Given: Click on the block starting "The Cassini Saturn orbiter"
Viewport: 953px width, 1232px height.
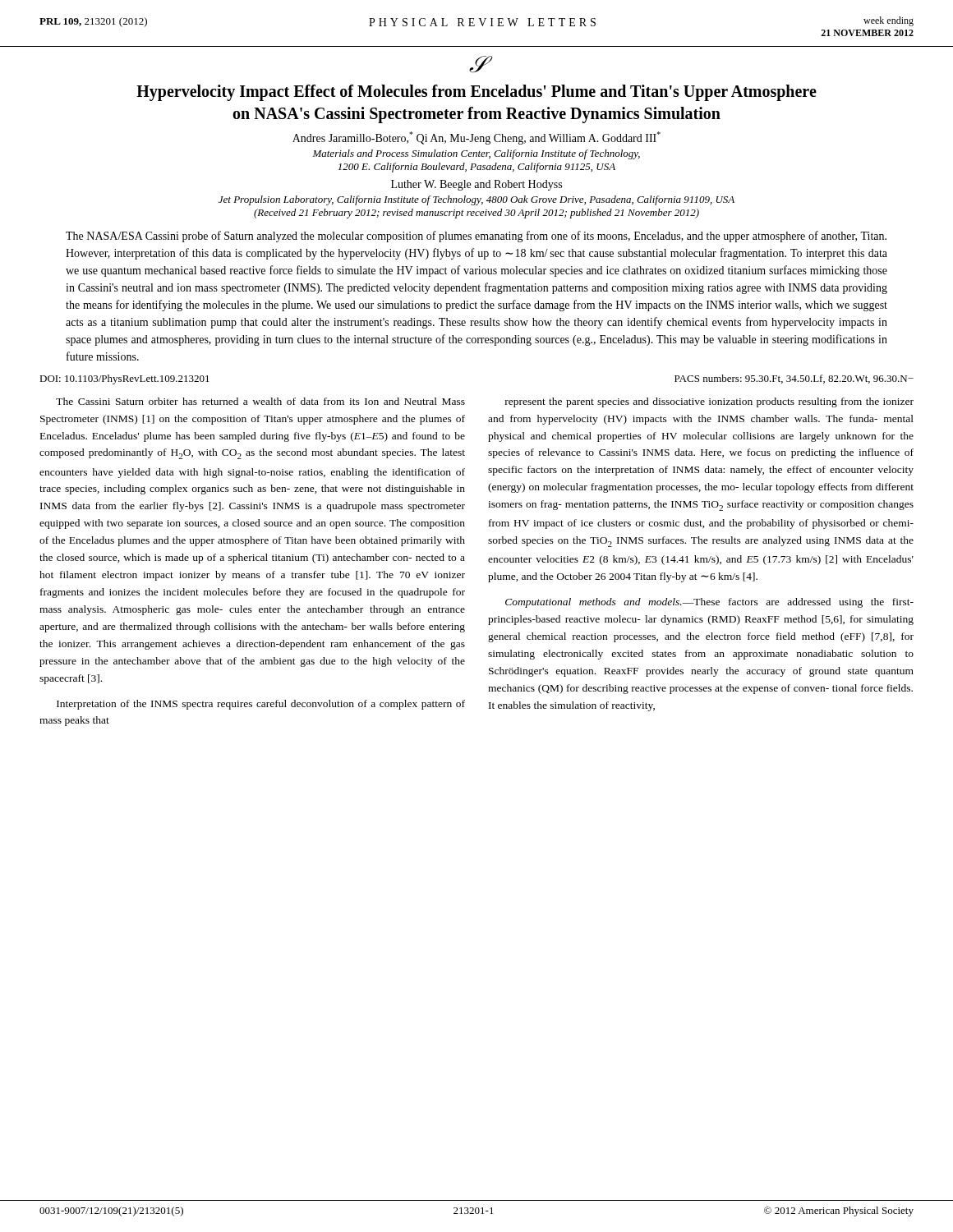Looking at the screenshot, I should coord(252,561).
